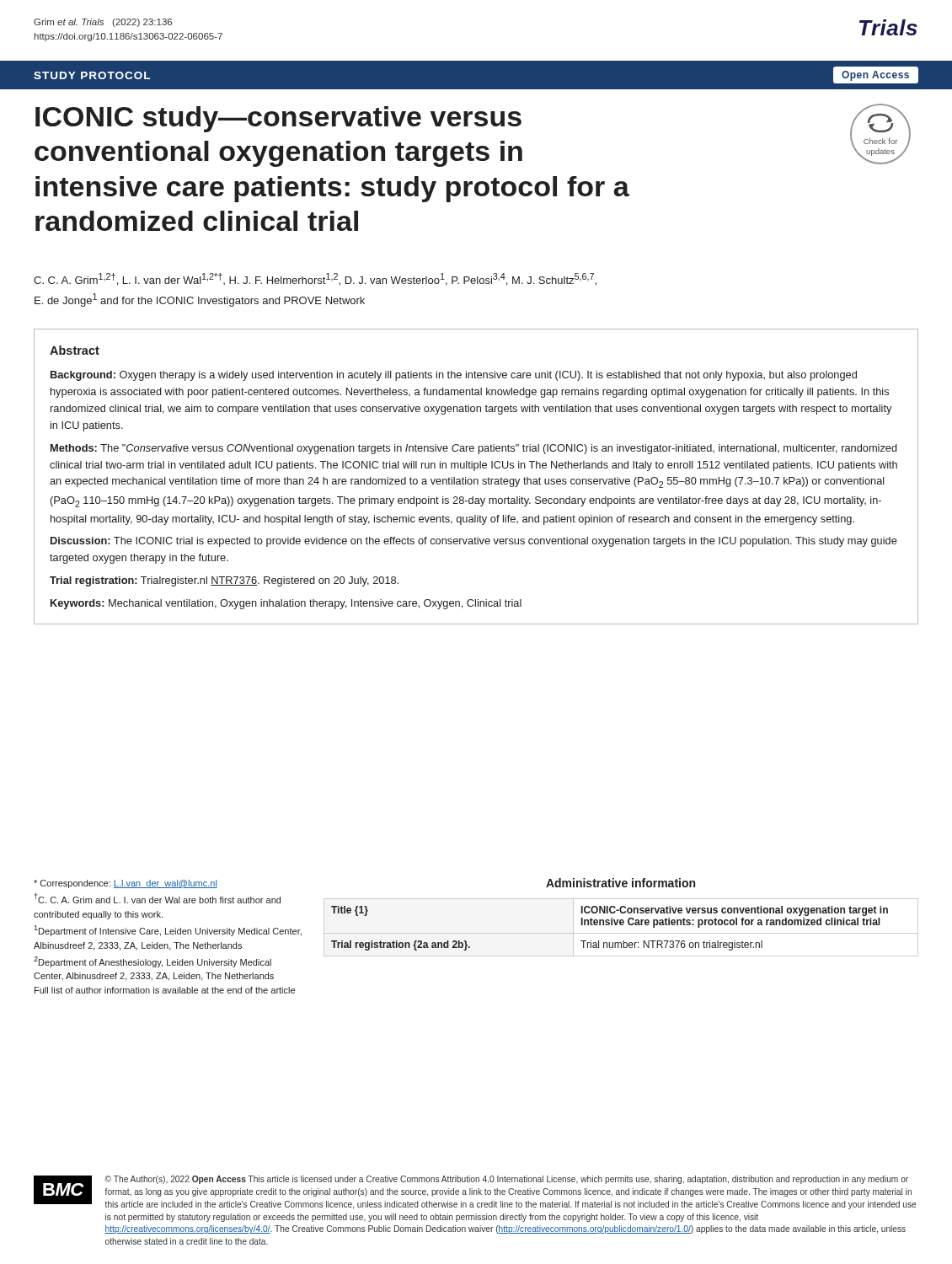
Task: Click on the text block that says "Correspondence: L.l.van_der_wal@lumc.nl †C. C. A. Grim and"
Action: click(168, 937)
